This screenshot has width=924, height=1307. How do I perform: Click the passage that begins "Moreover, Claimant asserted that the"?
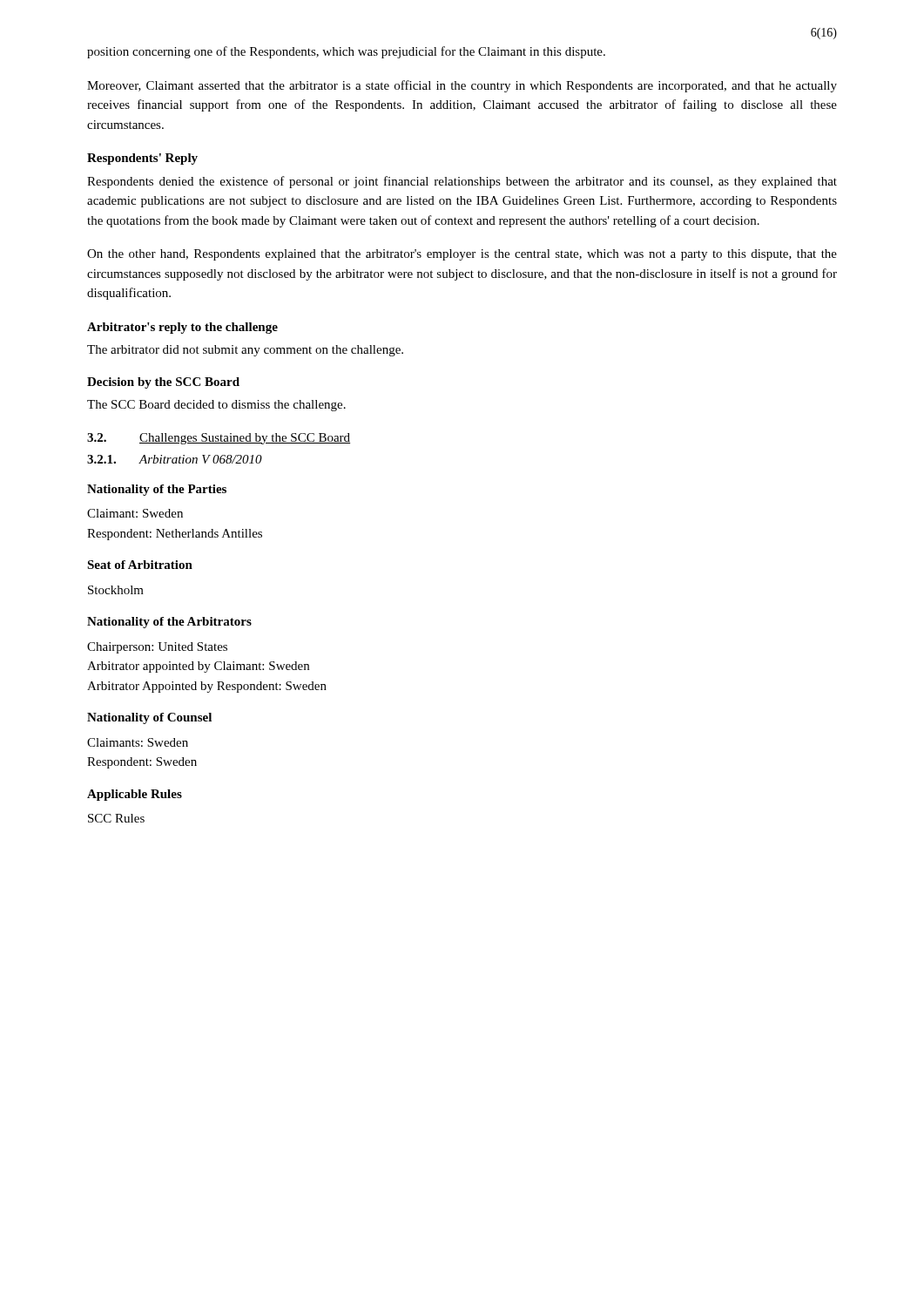click(x=462, y=105)
